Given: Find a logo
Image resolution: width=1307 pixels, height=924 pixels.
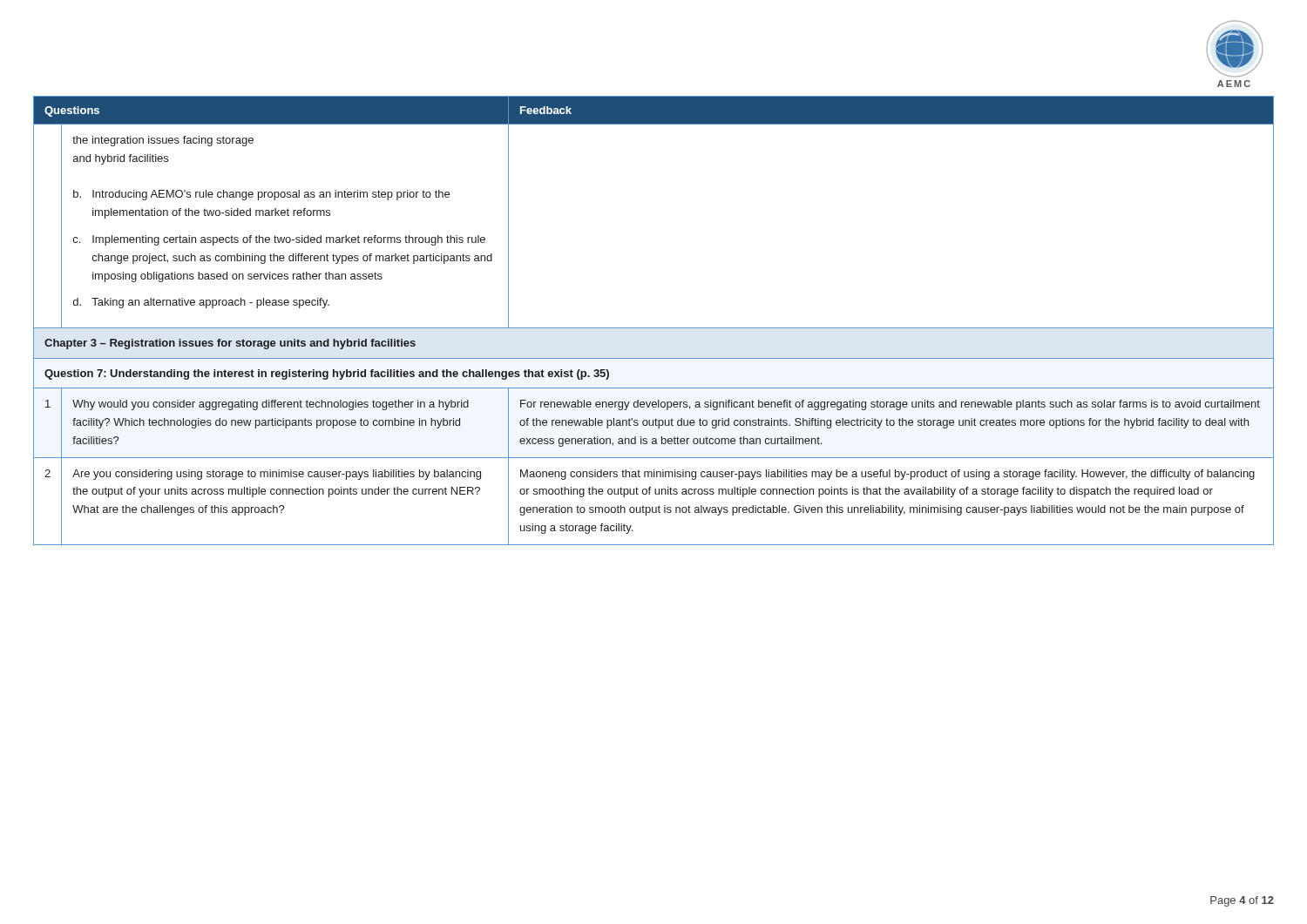Looking at the screenshot, I should [x=1235, y=55].
